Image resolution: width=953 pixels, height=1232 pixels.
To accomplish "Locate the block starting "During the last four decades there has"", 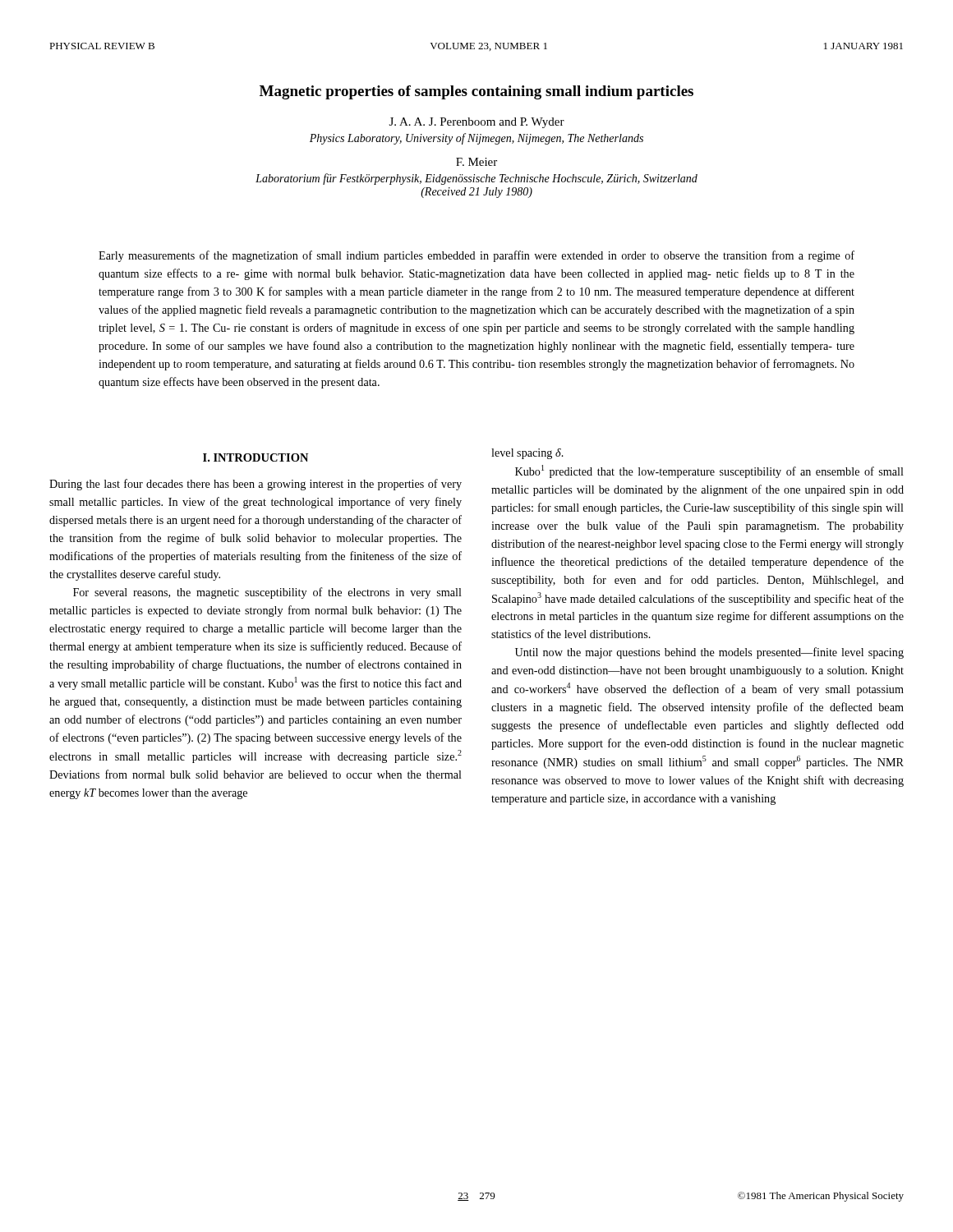I will click(255, 638).
